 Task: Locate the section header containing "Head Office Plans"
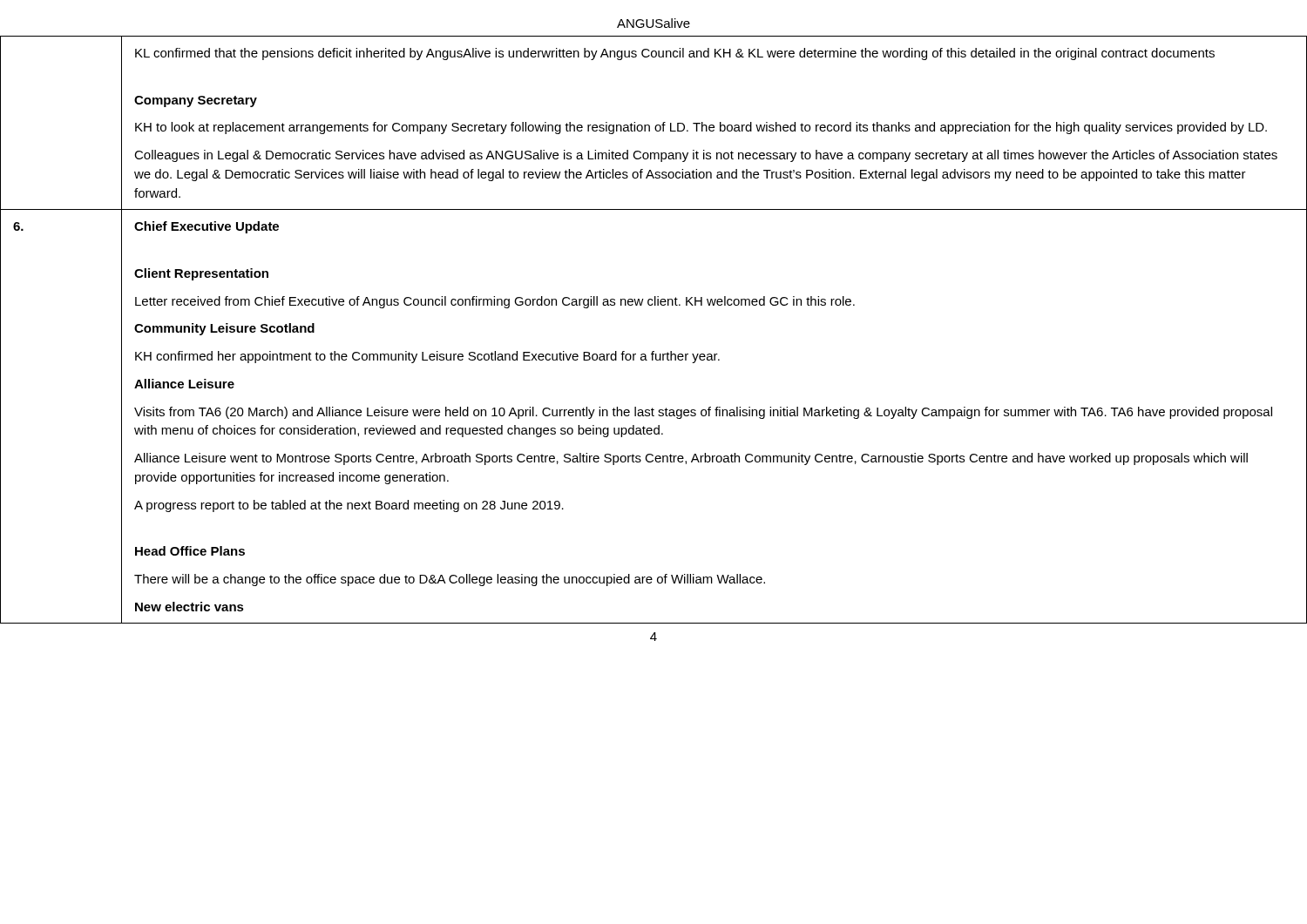click(190, 551)
